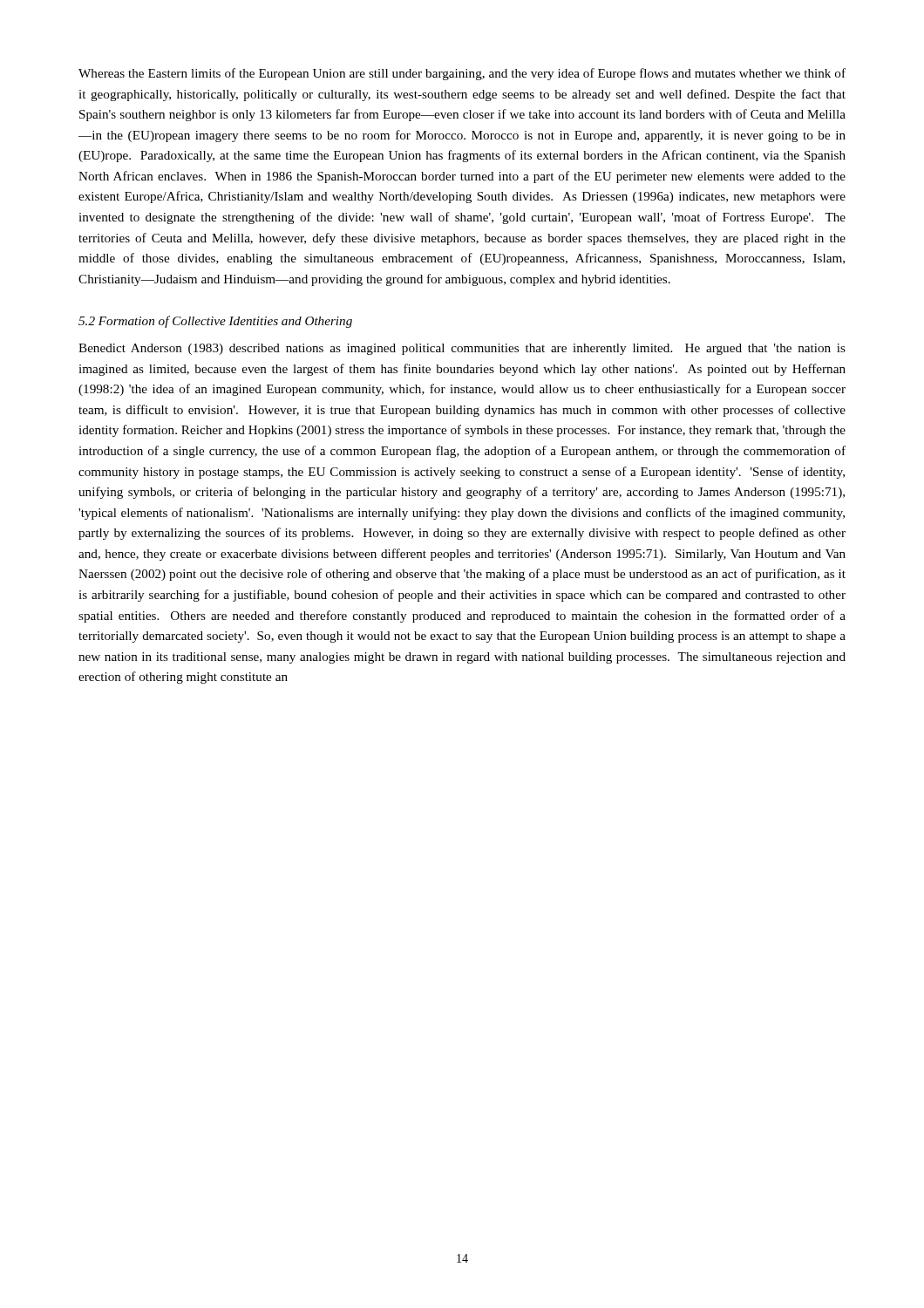Locate the section header with the text "5.2 Formation of Collective Identities"

(x=215, y=321)
